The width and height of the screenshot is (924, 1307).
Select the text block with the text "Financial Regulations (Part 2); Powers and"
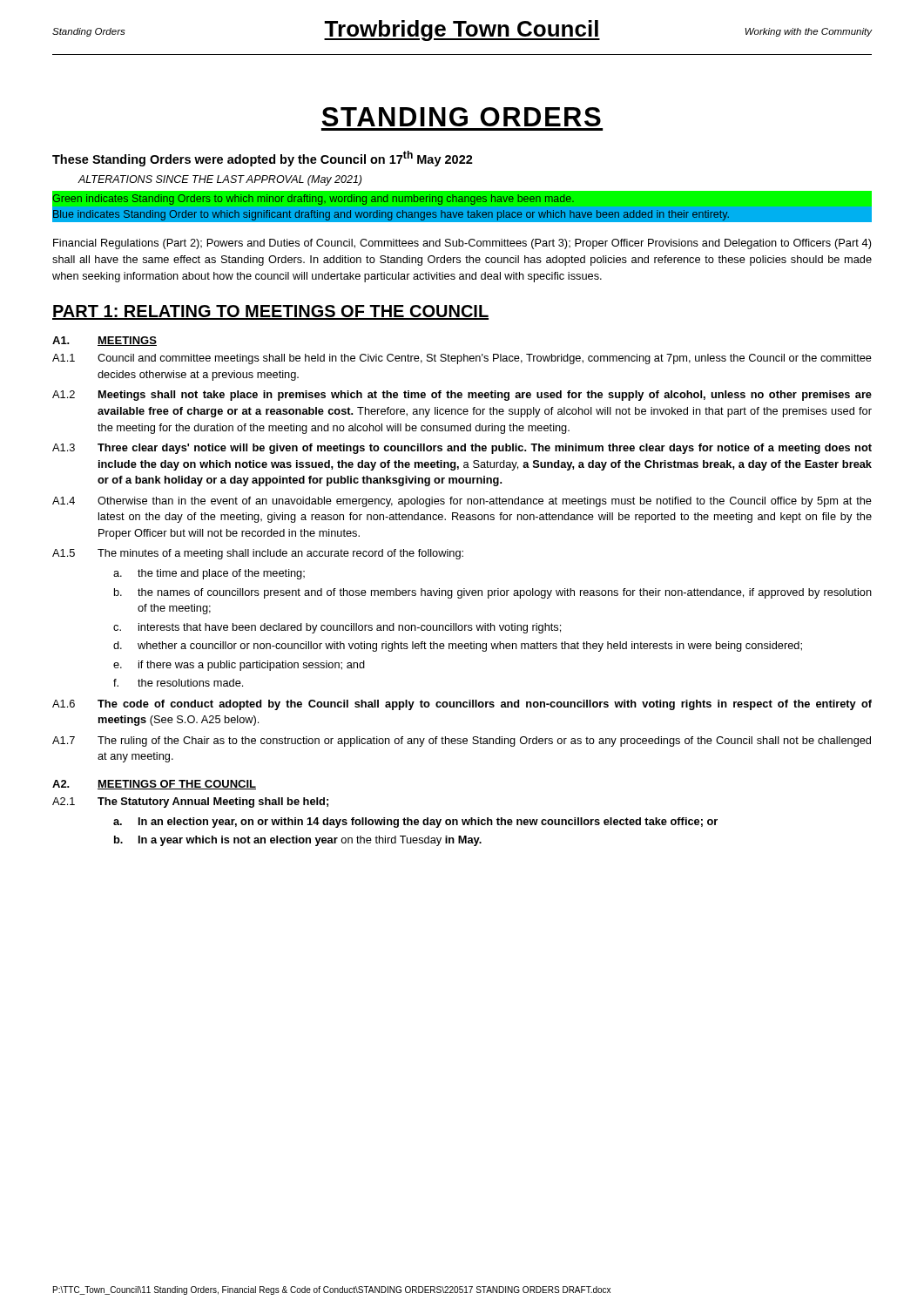pos(462,259)
